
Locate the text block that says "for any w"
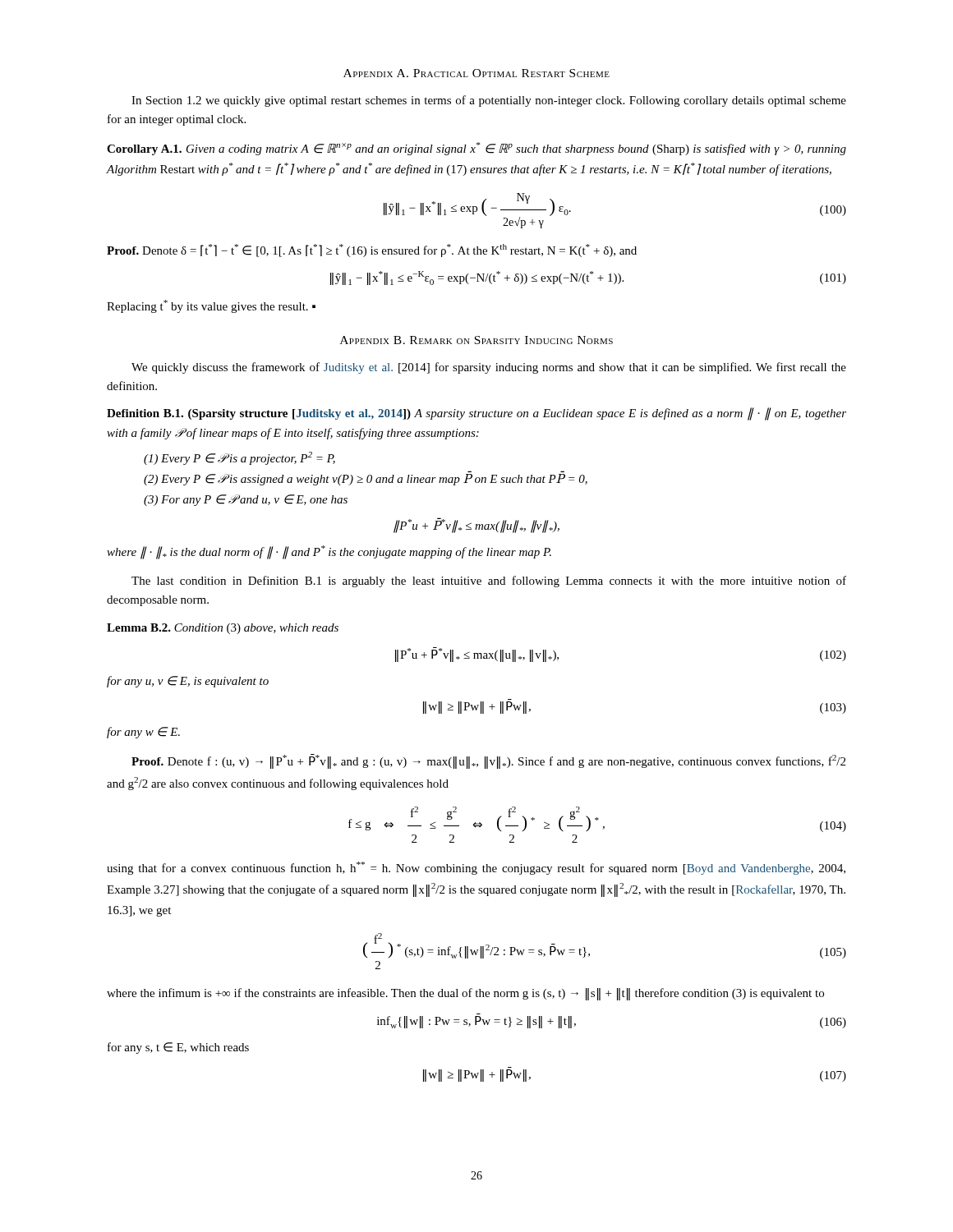(x=143, y=733)
